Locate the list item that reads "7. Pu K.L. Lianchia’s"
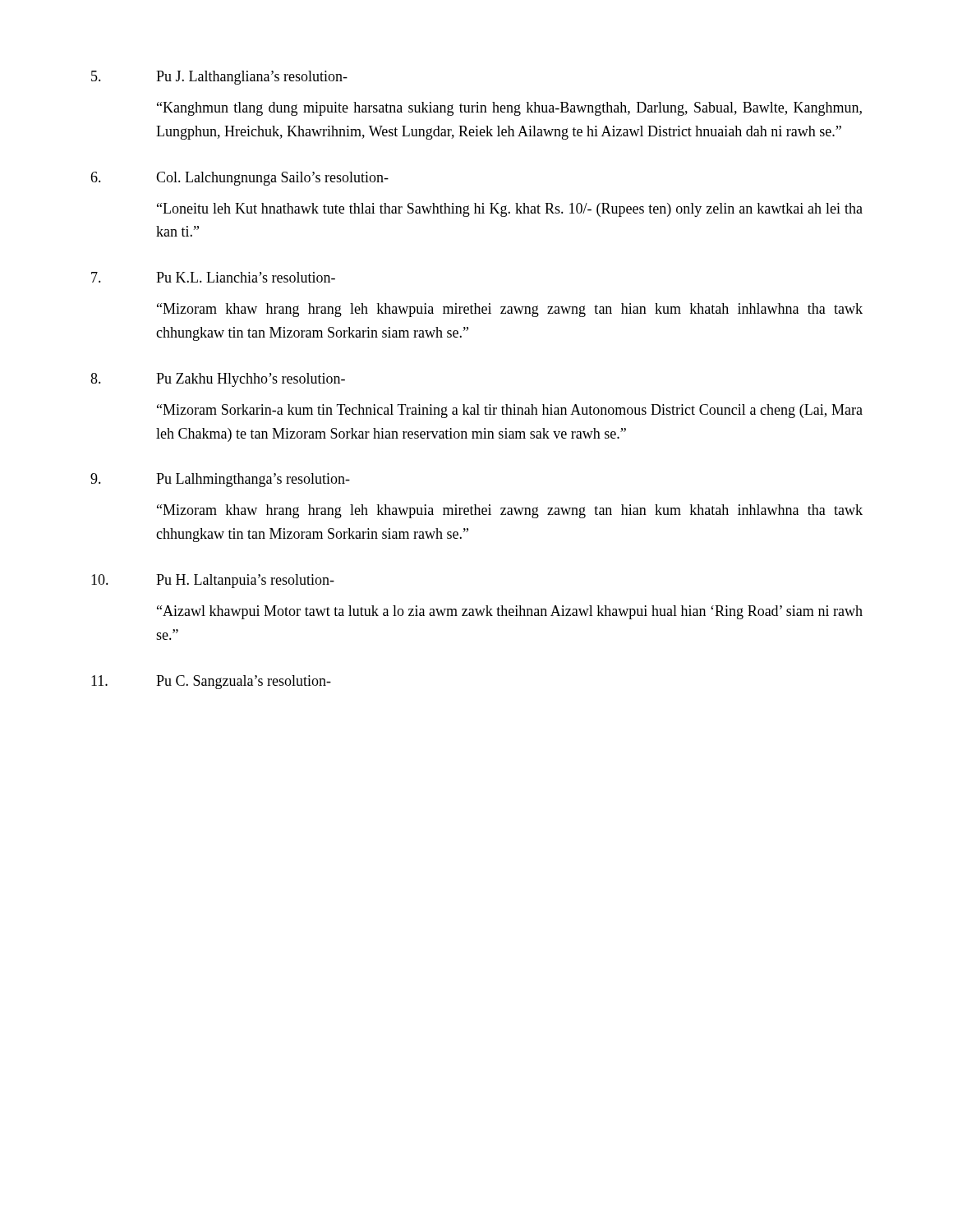Image resolution: width=953 pixels, height=1232 pixels. (x=213, y=278)
